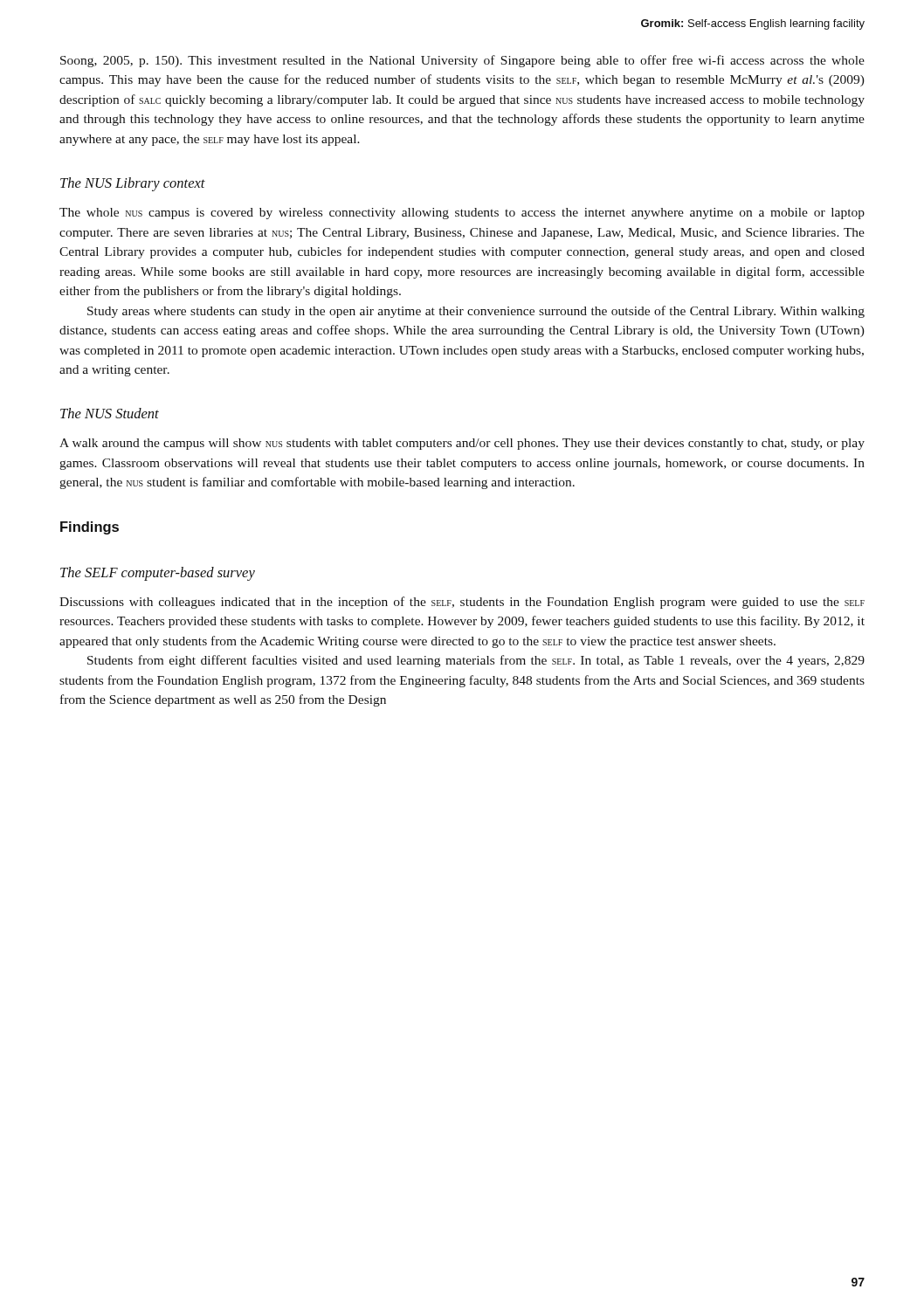Click the passage that begins "Soong, 2005, p. 150). This"
The height and width of the screenshot is (1310, 924).
tap(462, 100)
